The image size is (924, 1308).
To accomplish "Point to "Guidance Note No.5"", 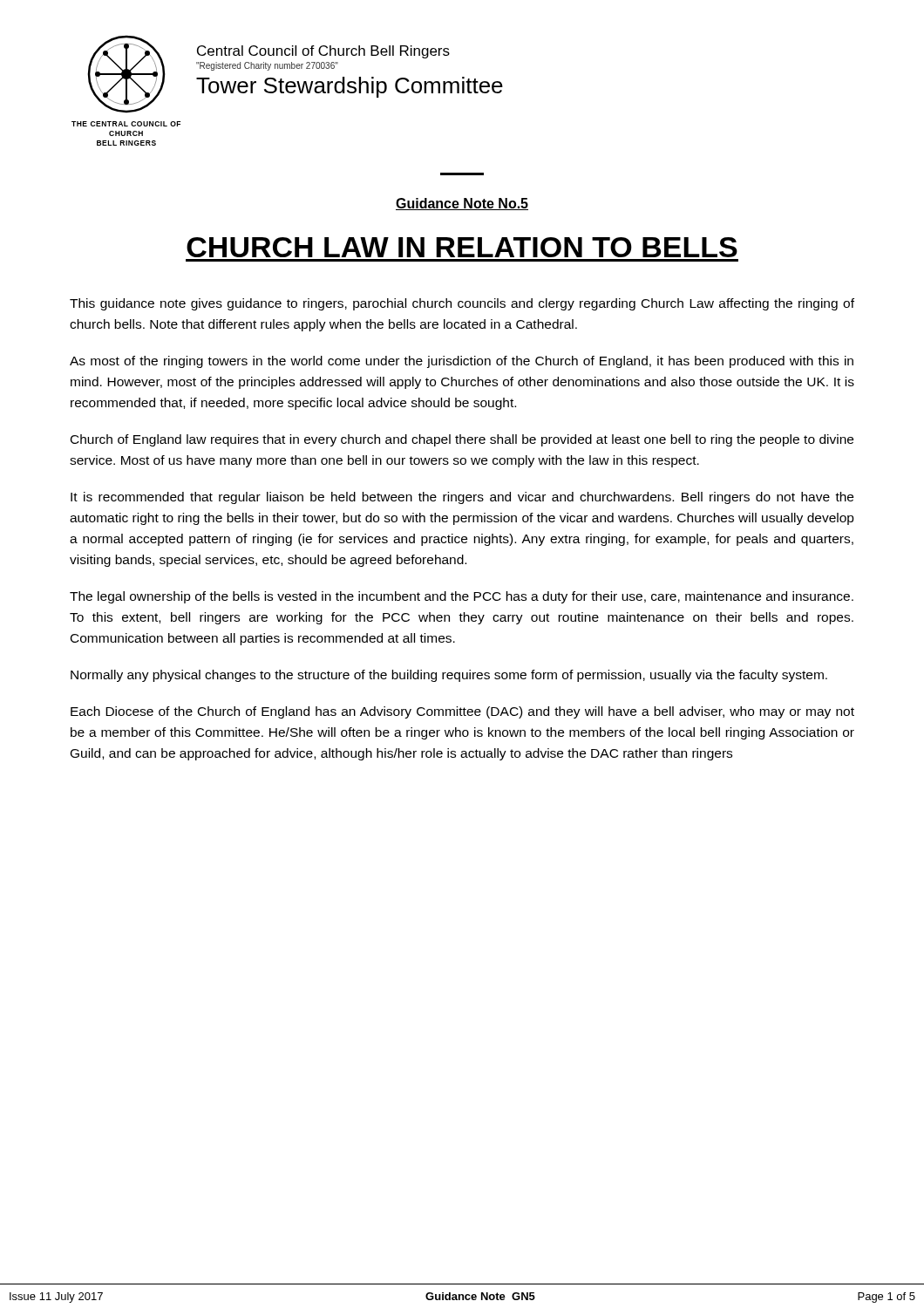I will [462, 204].
